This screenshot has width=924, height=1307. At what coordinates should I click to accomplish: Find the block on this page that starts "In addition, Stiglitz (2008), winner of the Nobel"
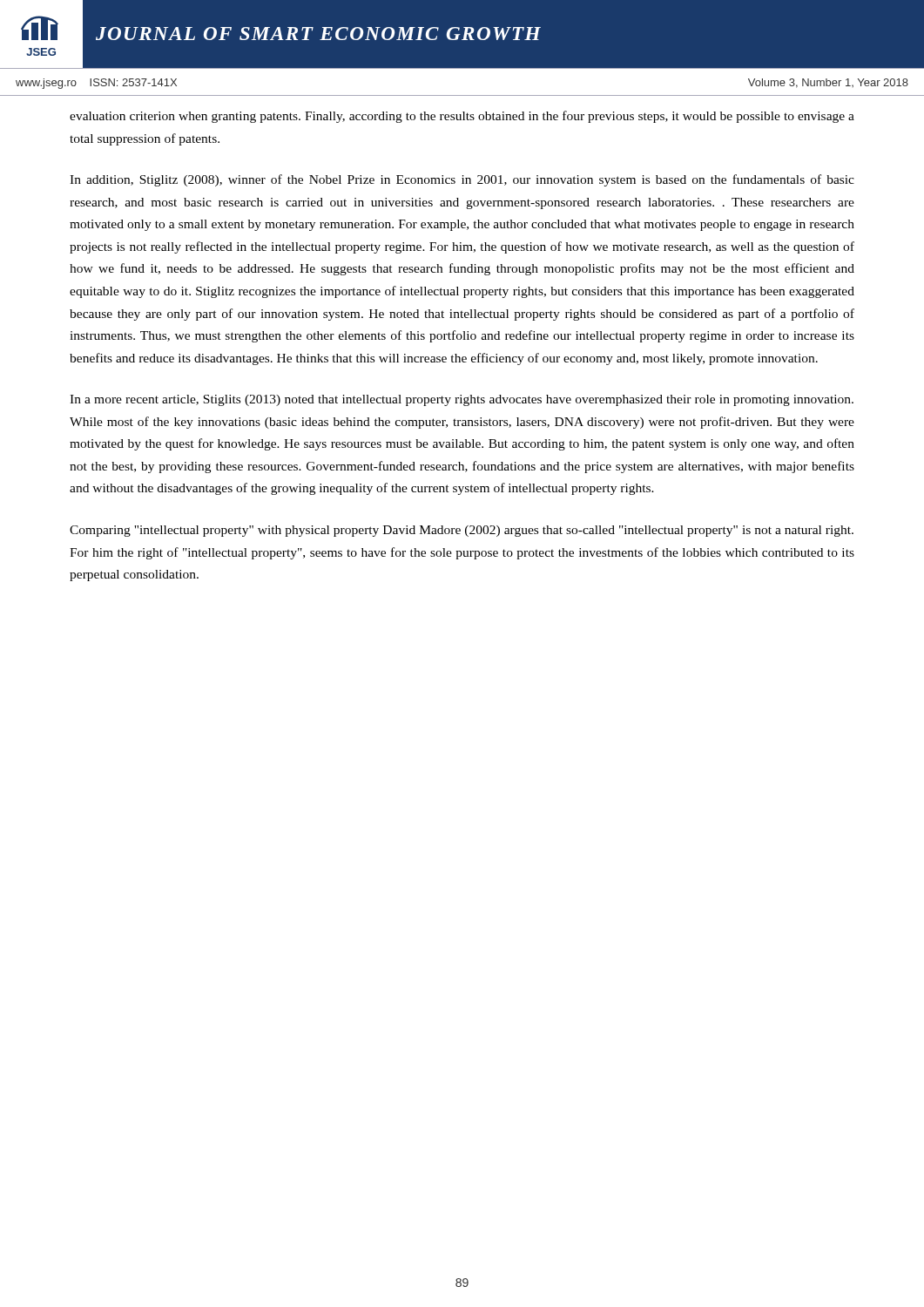[462, 268]
